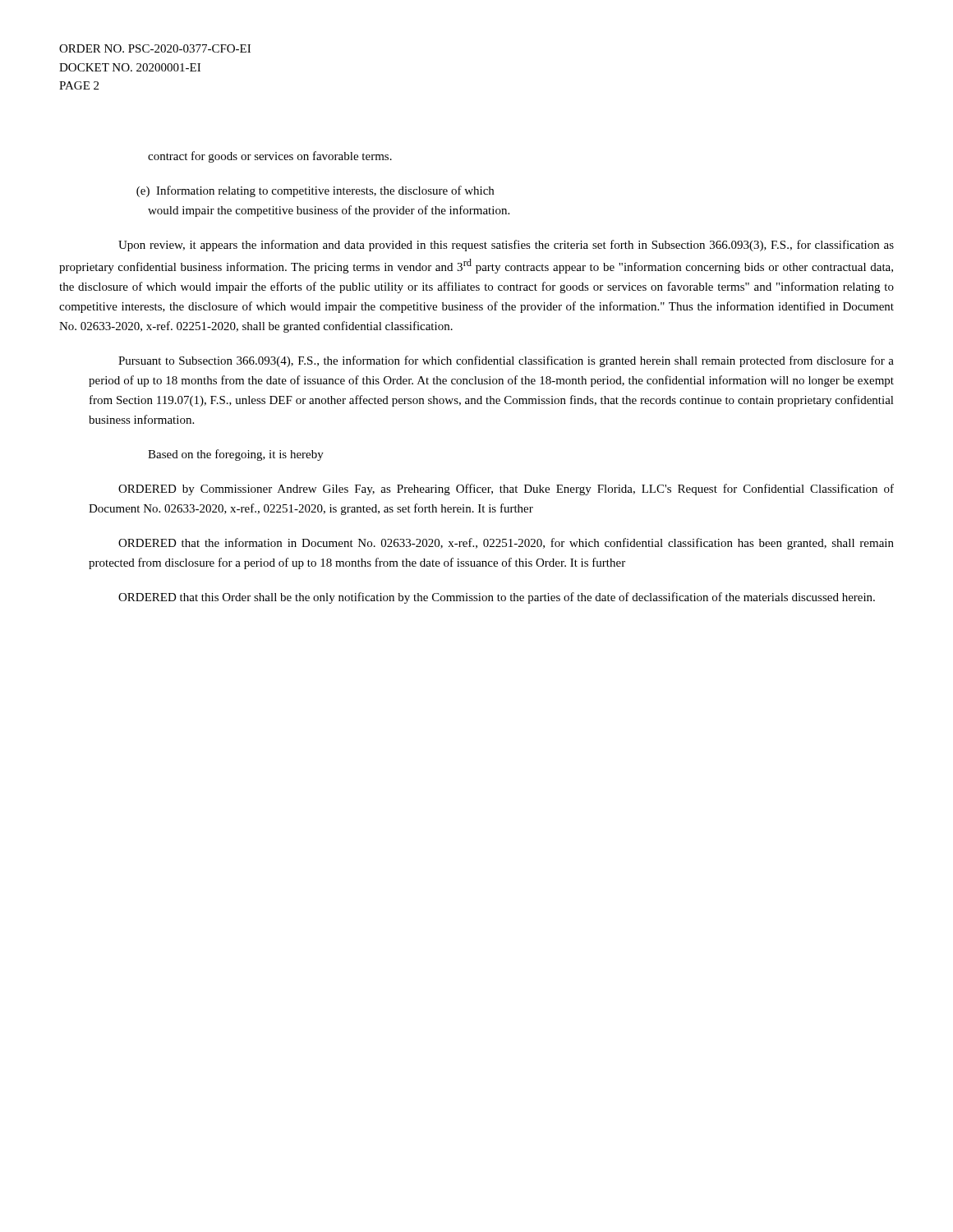Where is the passage that starts "contract for goods or services on favorable"?

coord(270,156)
